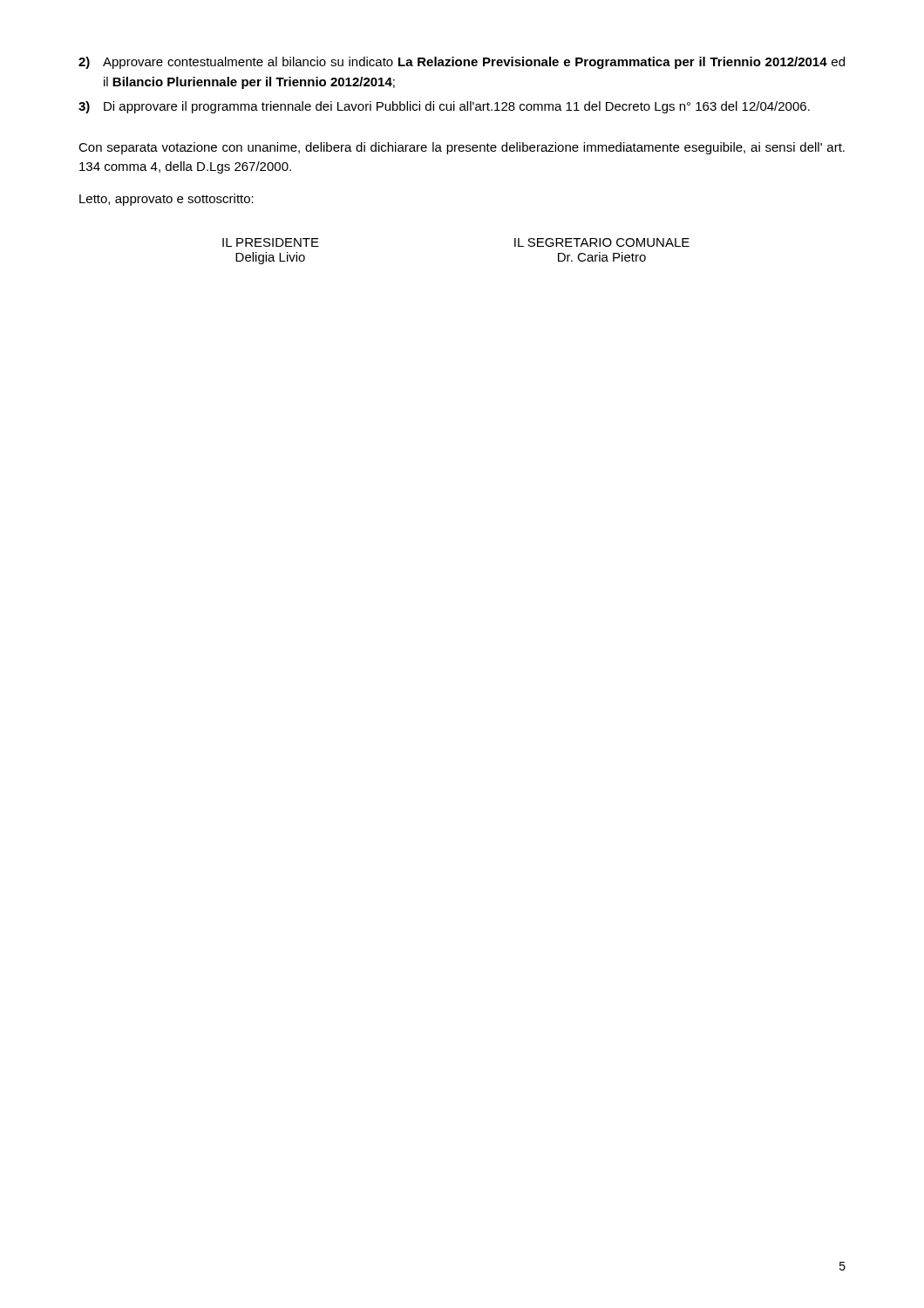Viewport: 924px width, 1308px height.
Task: Navigate to the text starting "3) Di approvare il programma"
Action: pyautogui.click(x=462, y=107)
